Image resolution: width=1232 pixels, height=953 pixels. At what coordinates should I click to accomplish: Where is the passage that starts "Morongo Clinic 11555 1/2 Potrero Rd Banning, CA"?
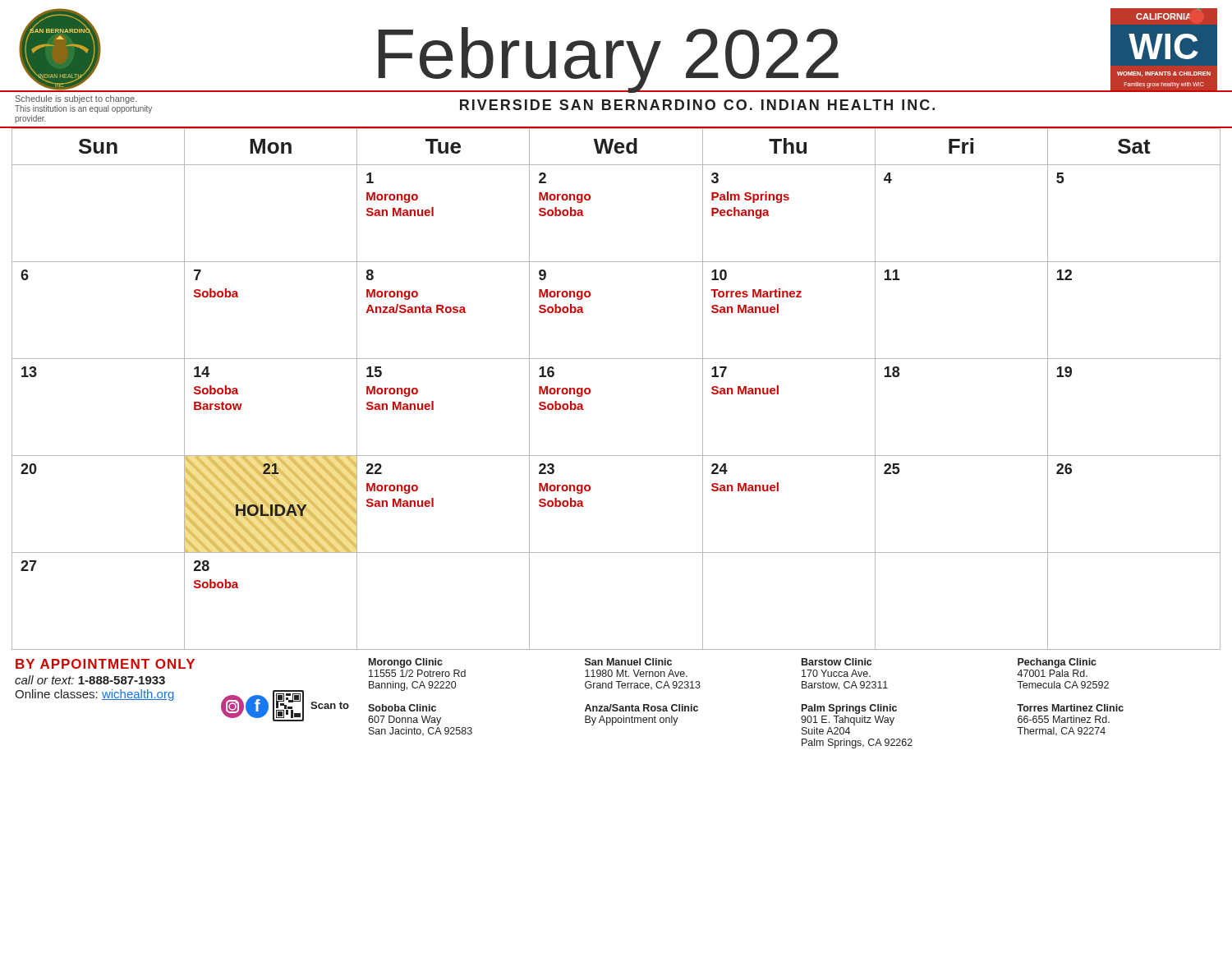tap(406, 663)
